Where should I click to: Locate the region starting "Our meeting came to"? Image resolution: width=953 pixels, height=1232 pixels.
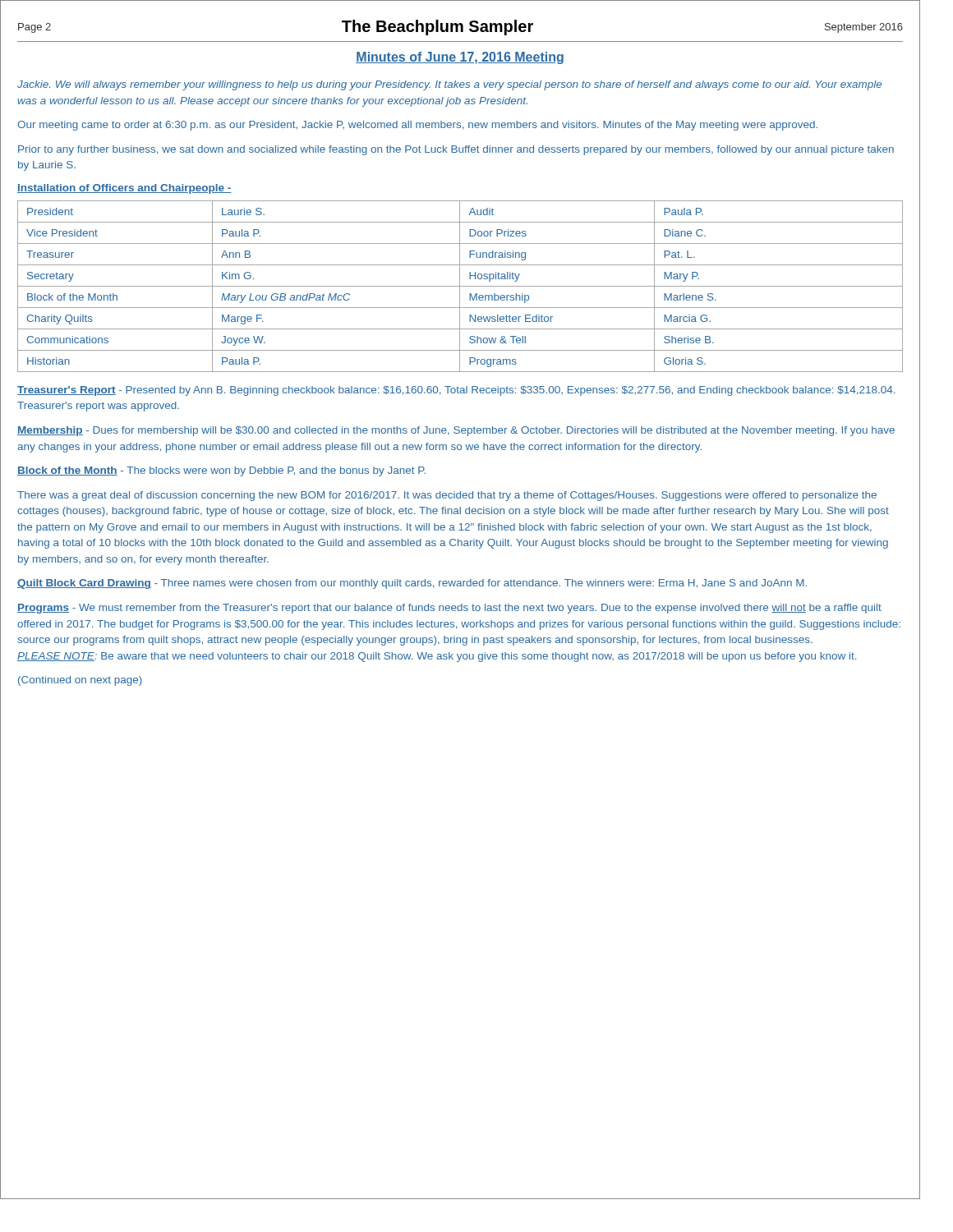[418, 125]
